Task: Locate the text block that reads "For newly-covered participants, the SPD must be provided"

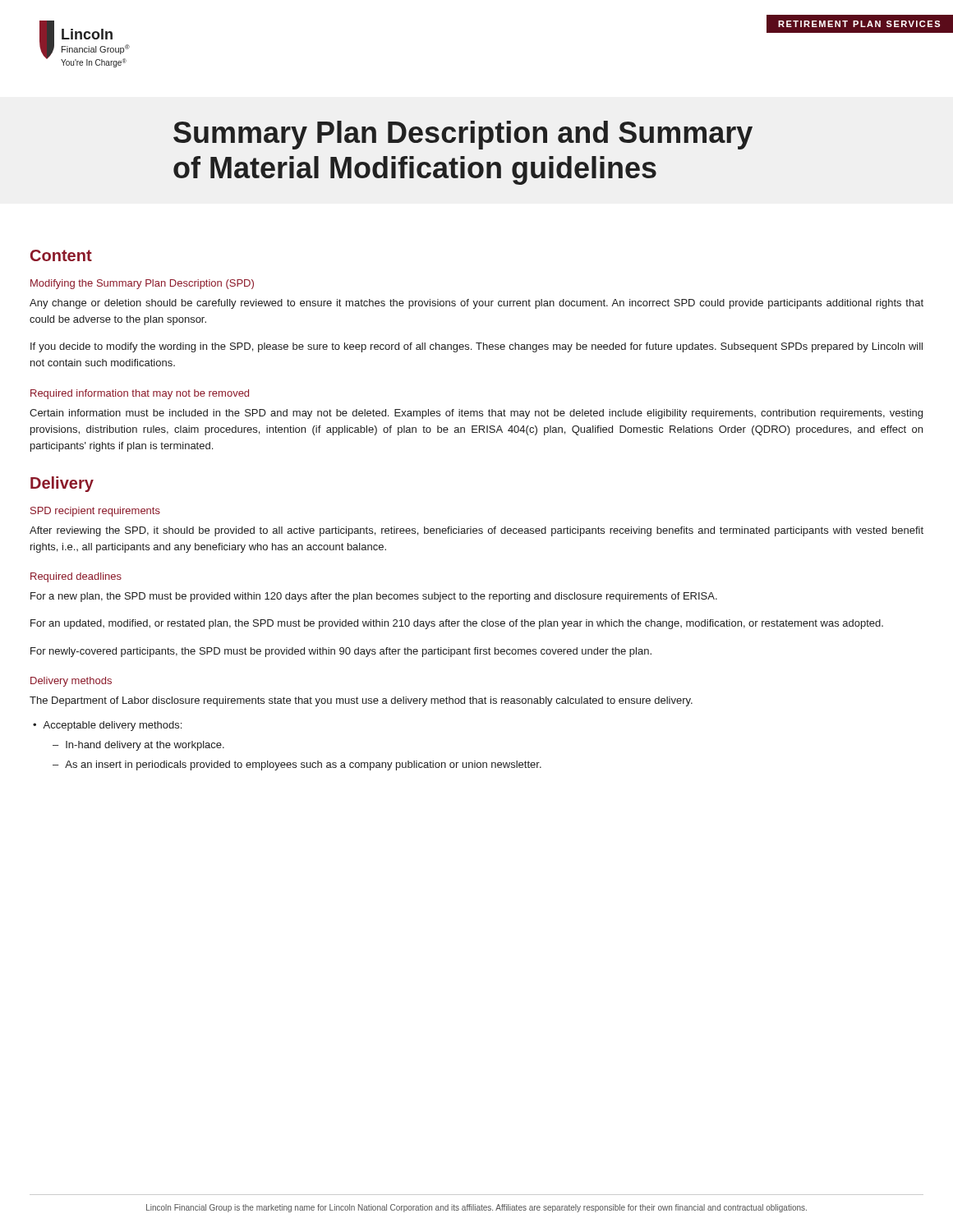Action: (x=341, y=650)
